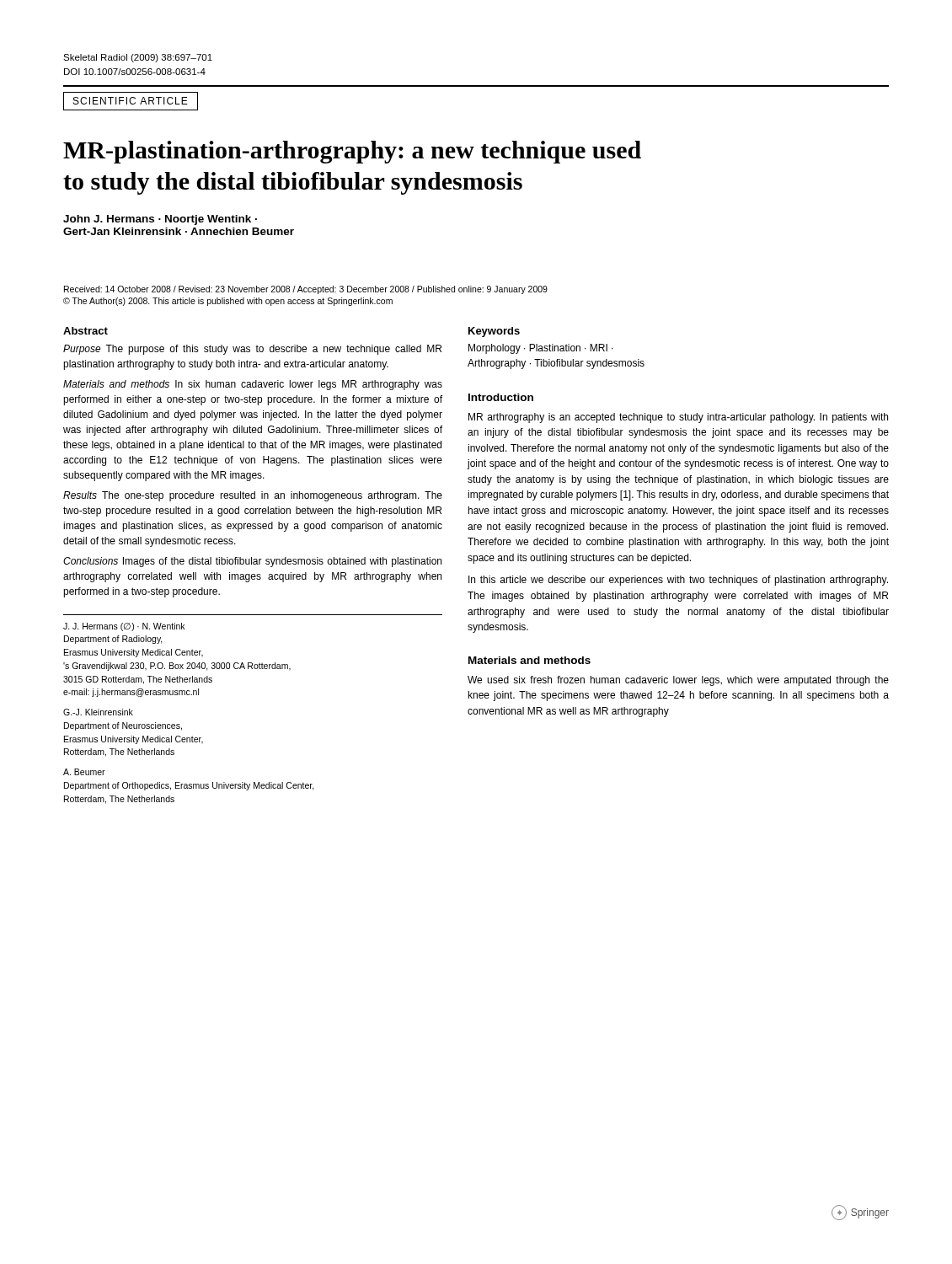Click on the text block containing "Morphology · Plastination · MRI · Arthrography"

556,355
